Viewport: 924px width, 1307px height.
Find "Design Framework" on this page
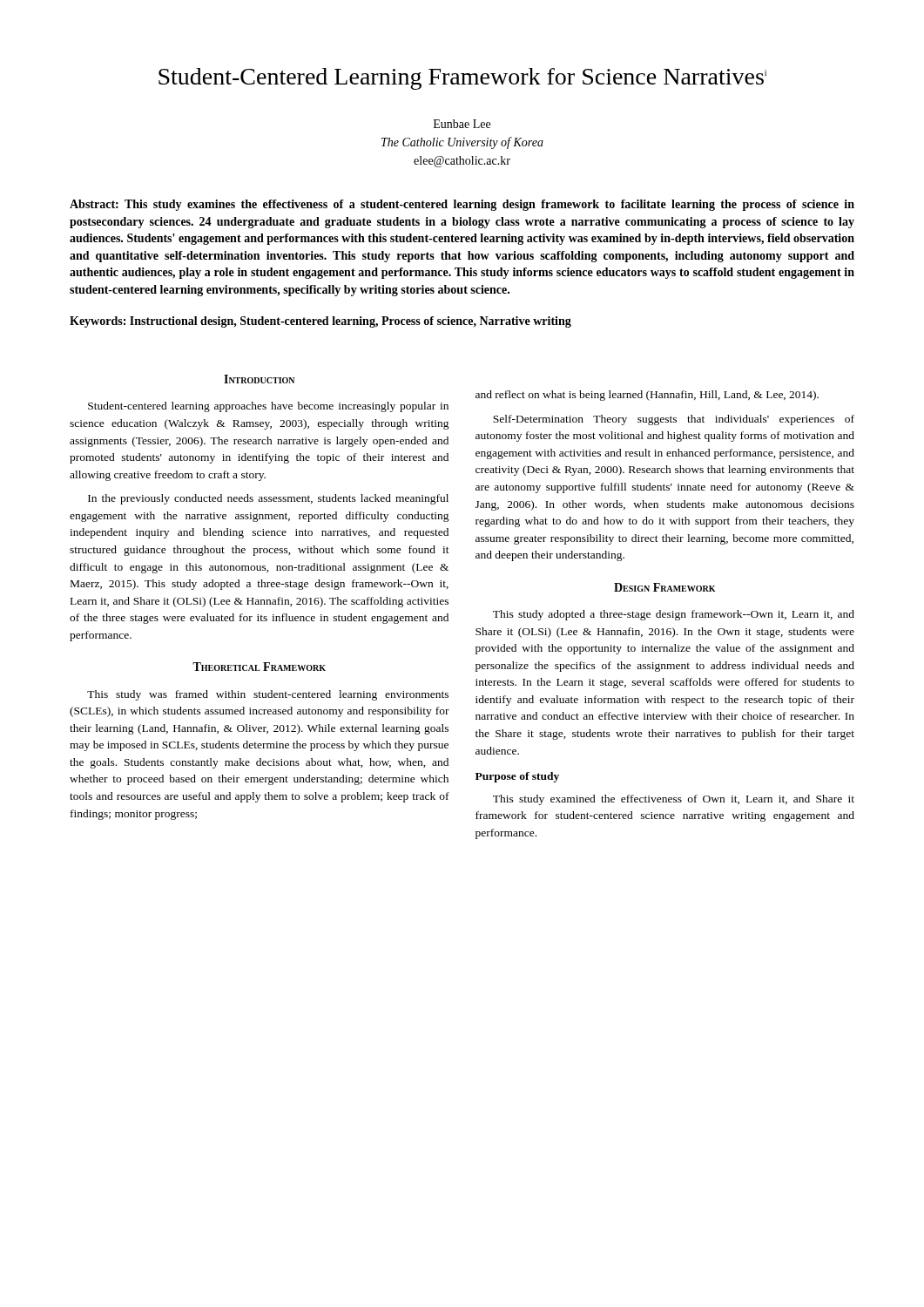pyautogui.click(x=665, y=587)
